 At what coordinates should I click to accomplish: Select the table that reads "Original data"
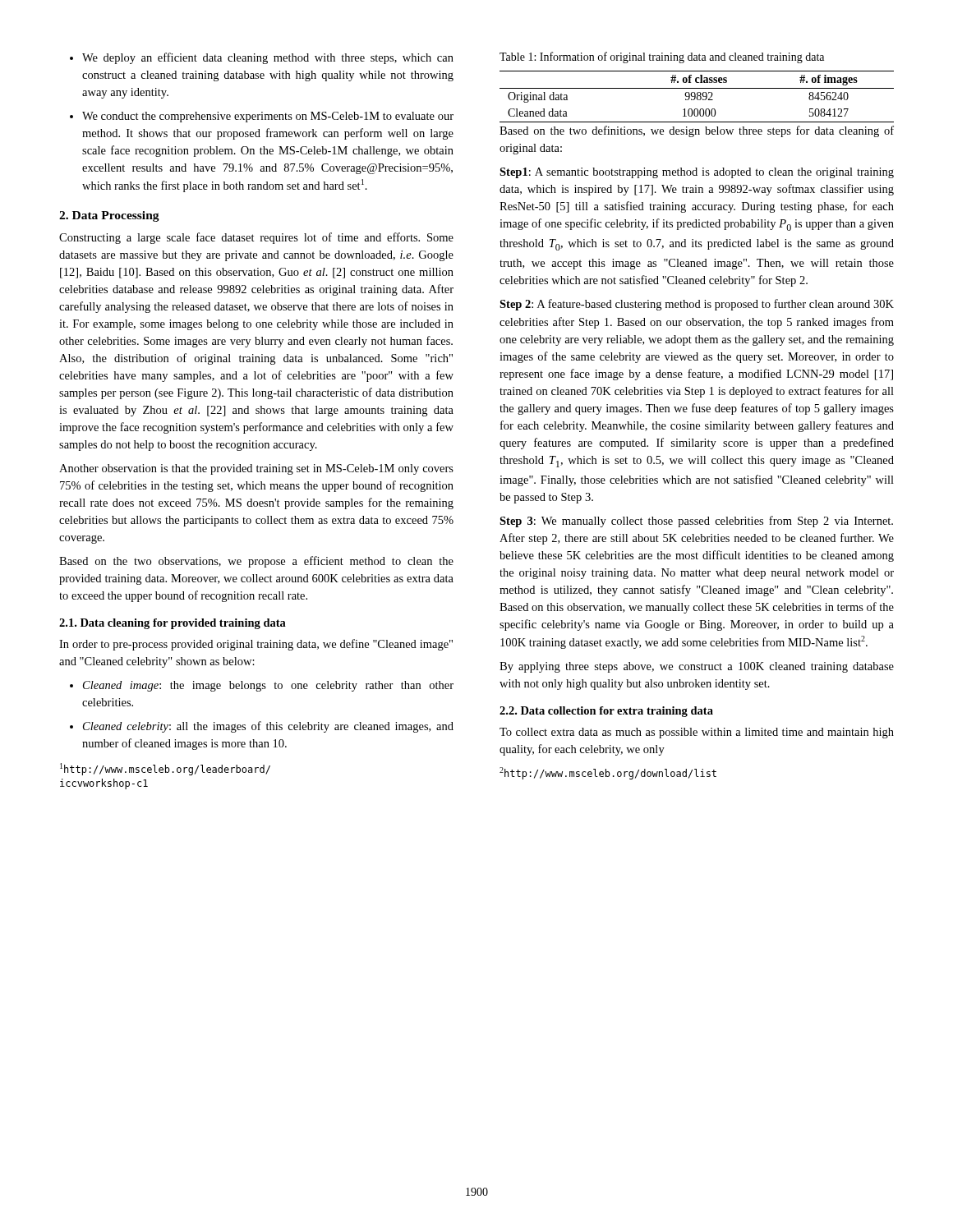pyautogui.click(x=697, y=96)
